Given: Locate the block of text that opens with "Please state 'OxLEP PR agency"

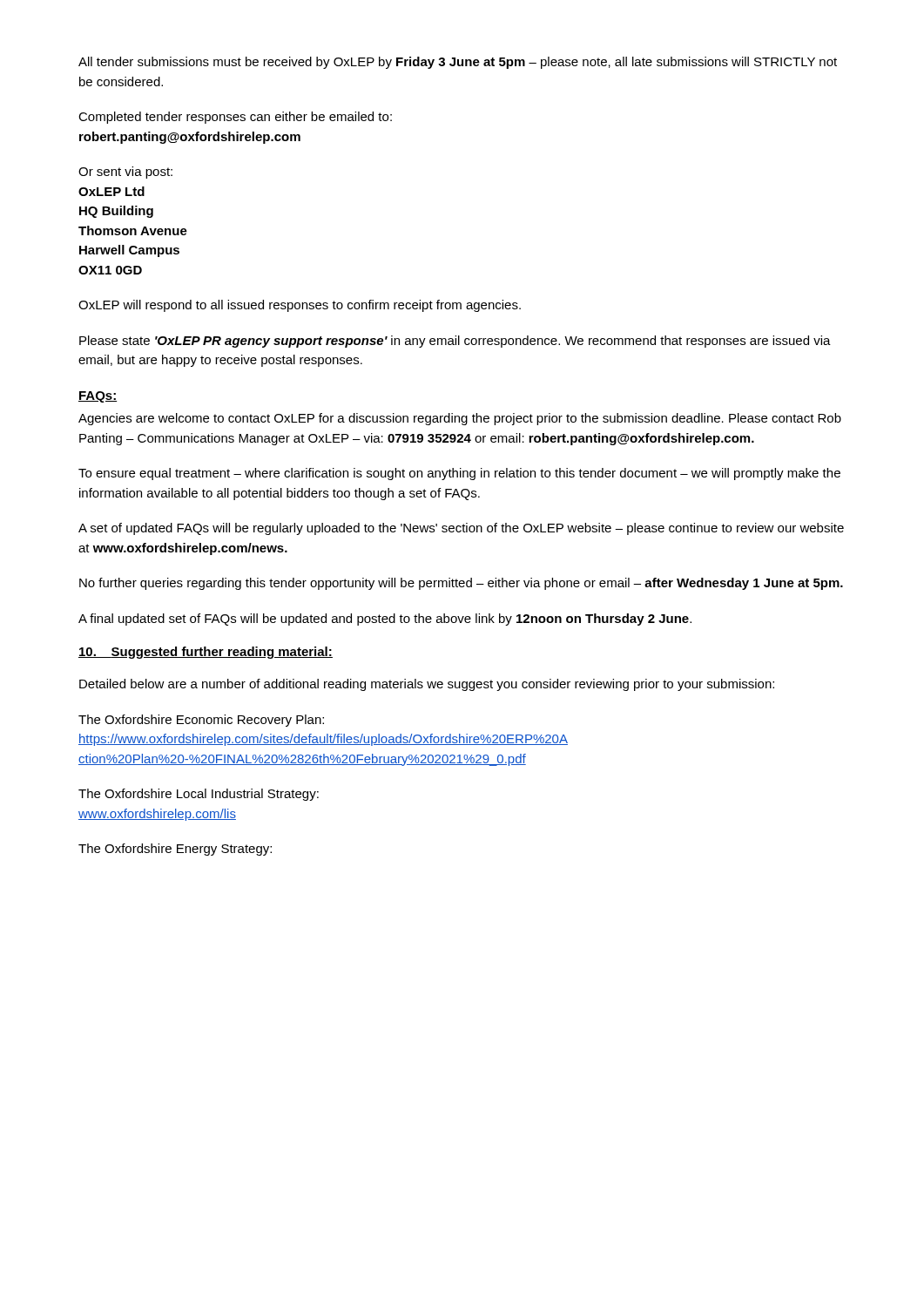Looking at the screenshot, I should (462, 350).
